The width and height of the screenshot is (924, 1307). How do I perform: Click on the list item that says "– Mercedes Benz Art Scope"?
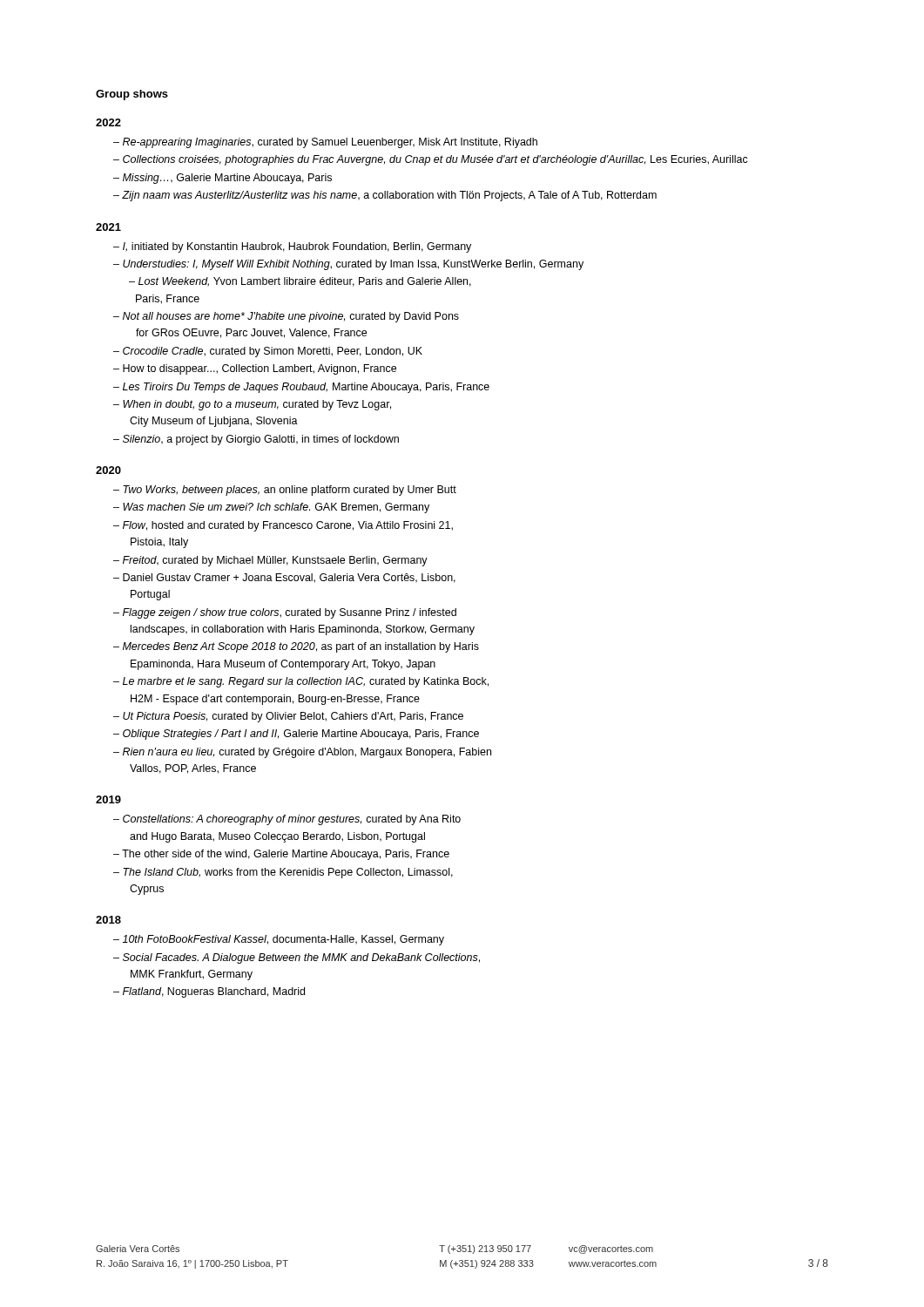[296, 655]
